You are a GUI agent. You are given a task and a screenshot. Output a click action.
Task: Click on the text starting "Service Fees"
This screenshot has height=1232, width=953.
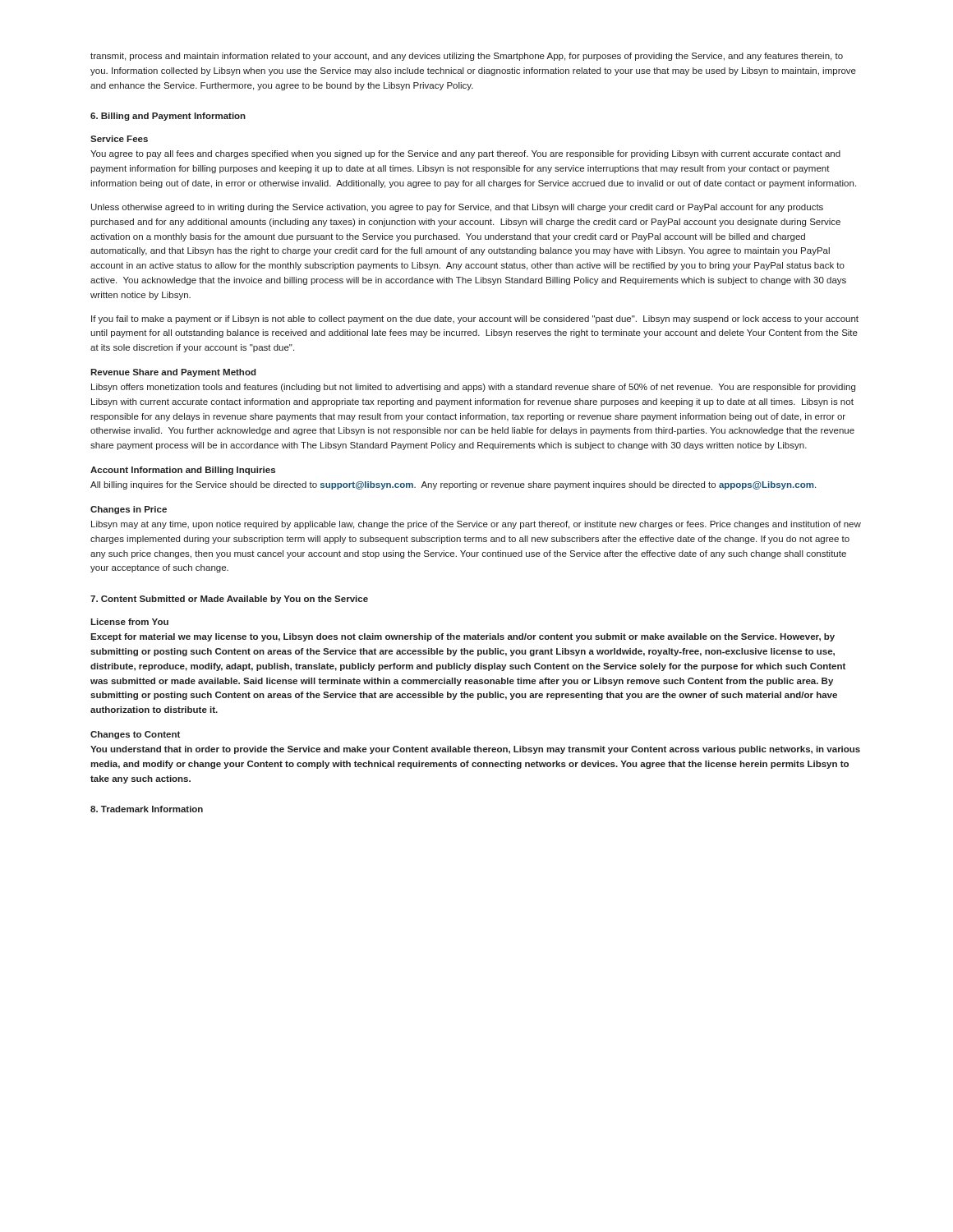point(119,139)
